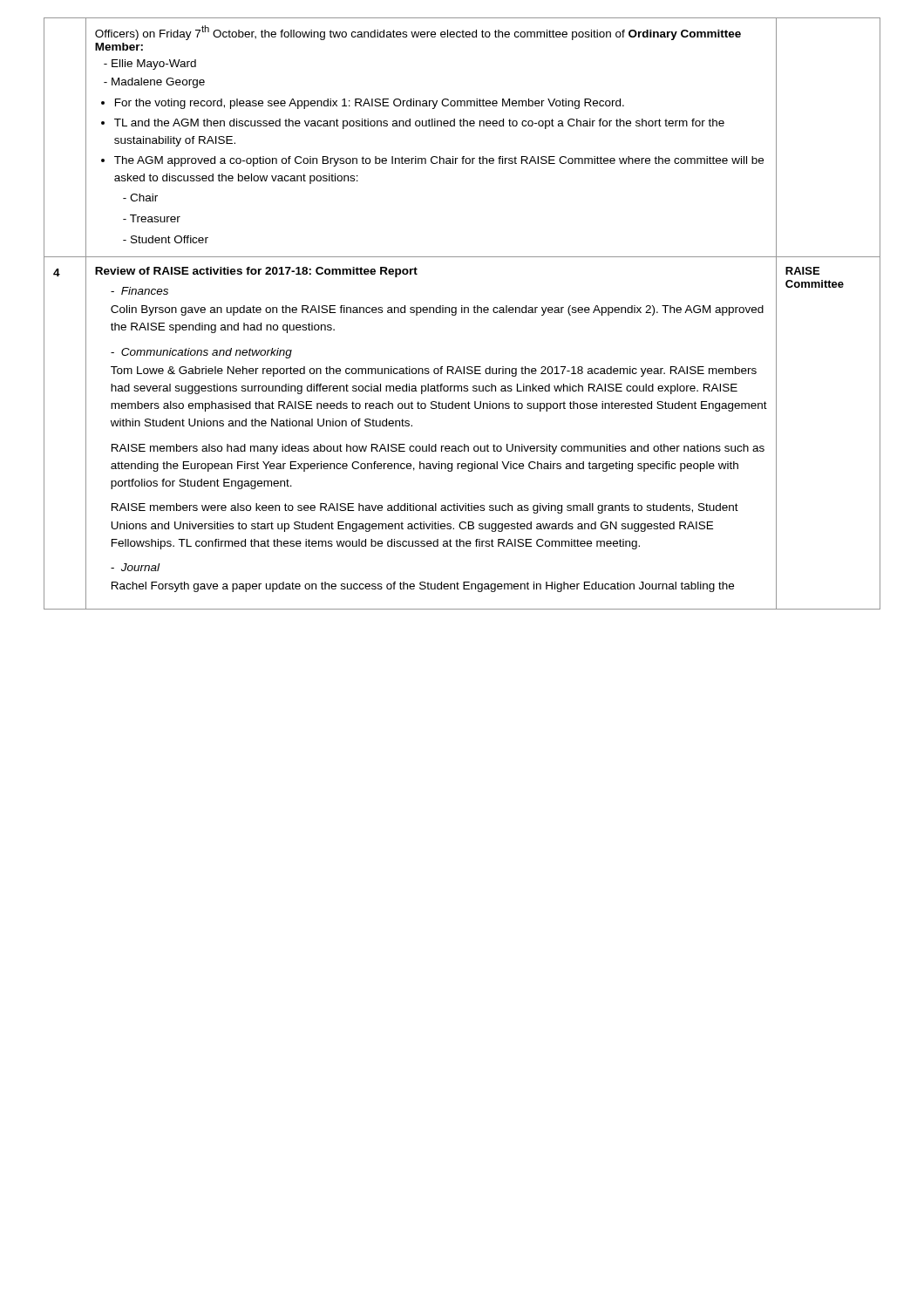Navigate to the text block starting "Officers) on Friday"
924x1308 pixels.
click(418, 33)
